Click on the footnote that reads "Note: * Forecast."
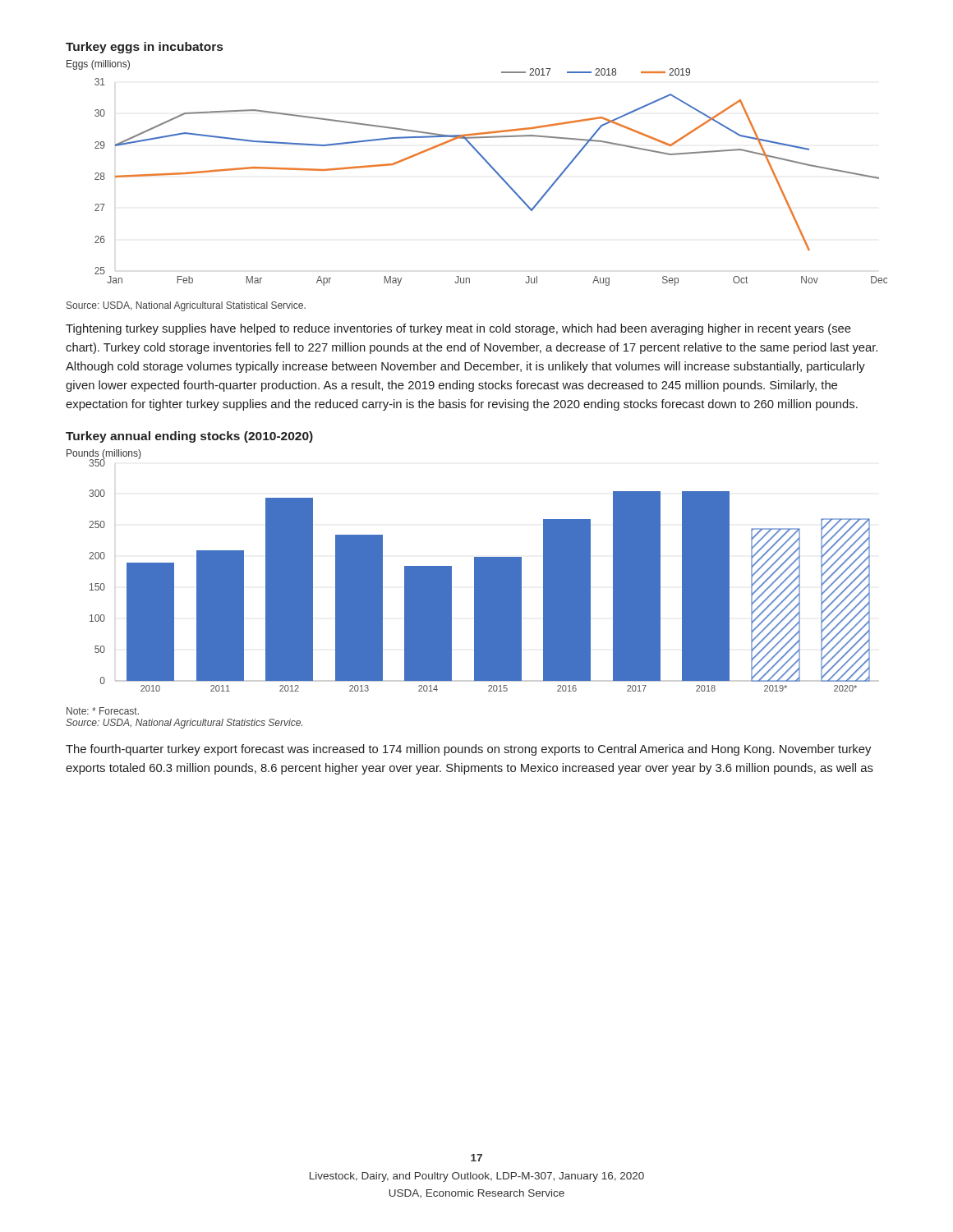This screenshot has width=953, height=1232. point(103,711)
